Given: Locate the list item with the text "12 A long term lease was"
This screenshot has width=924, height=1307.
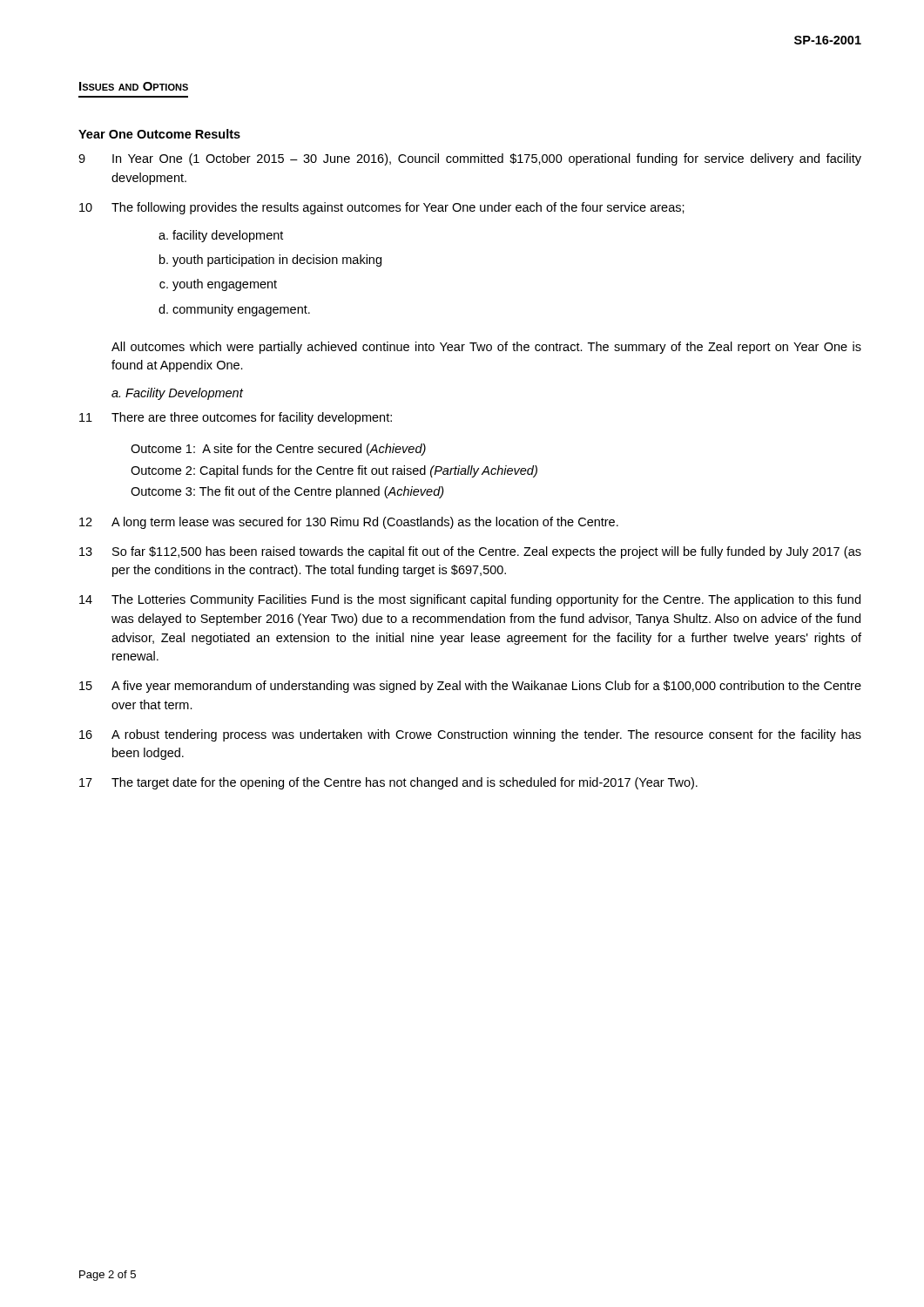Looking at the screenshot, I should (x=470, y=522).
